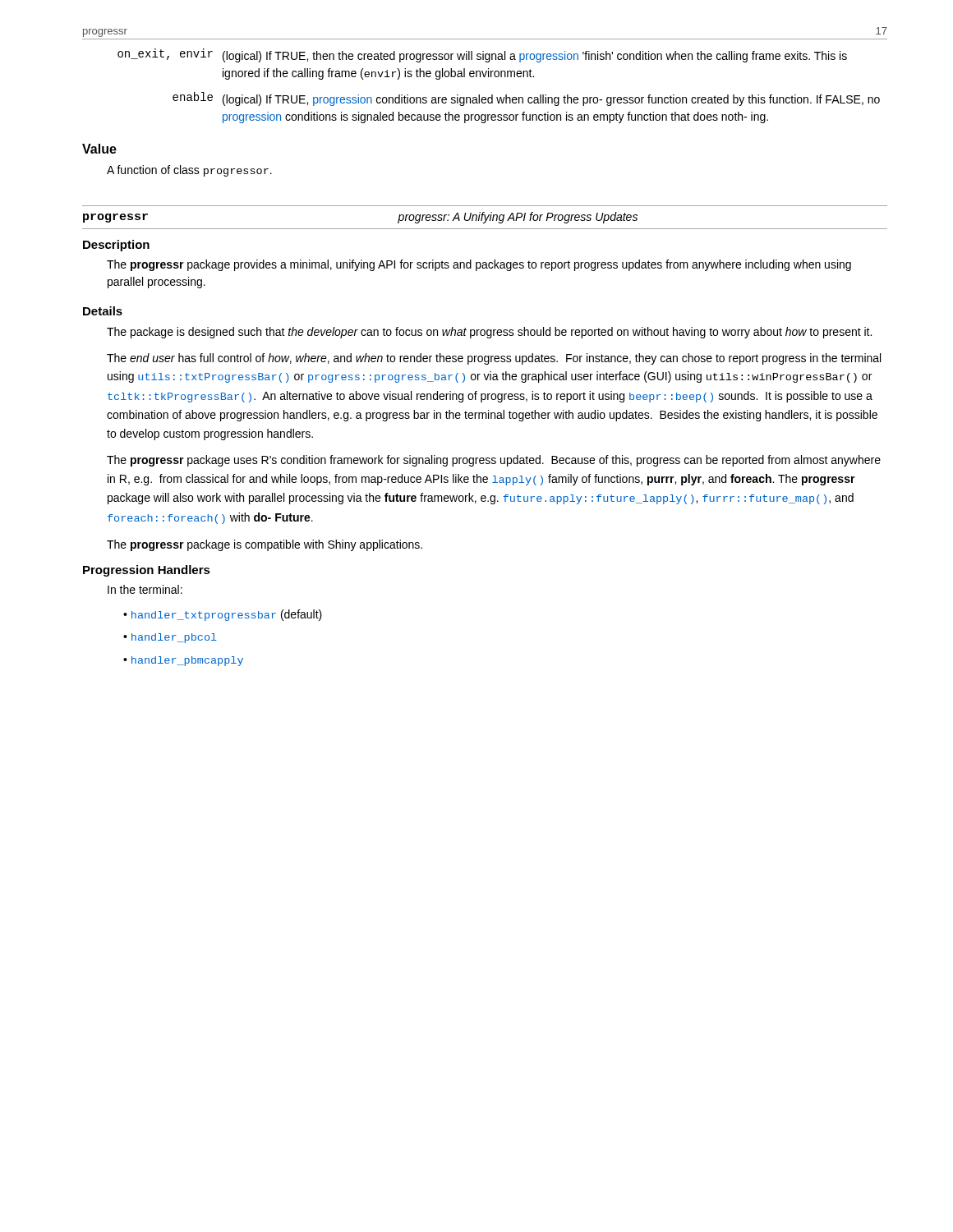
Task: Navigate to the block starting "The progressr package provides a minimal,"
Action: pos(479,273)
